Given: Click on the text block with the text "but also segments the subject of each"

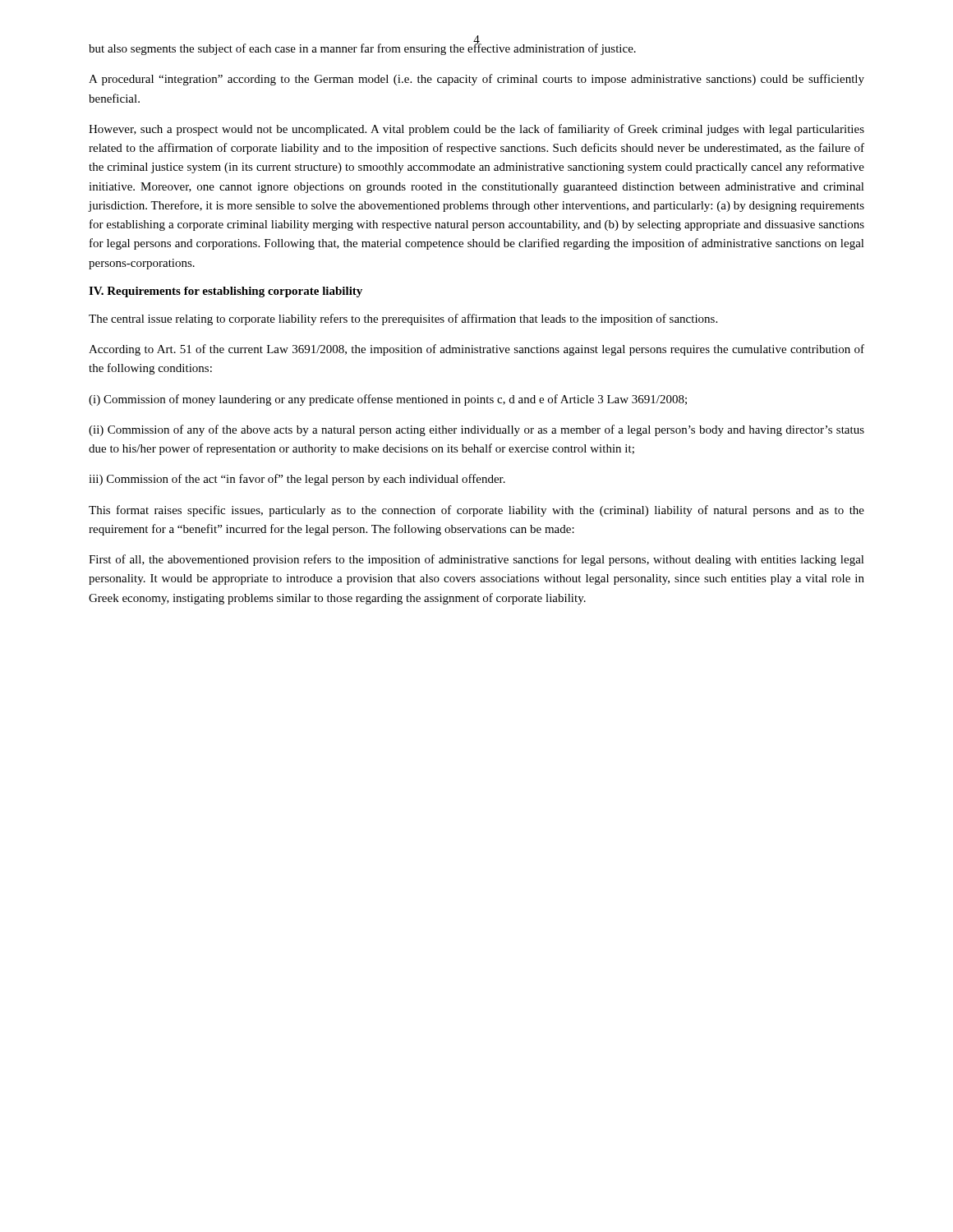Looking at the screenshot, I should pyautogui.click(x=363, y=48).
